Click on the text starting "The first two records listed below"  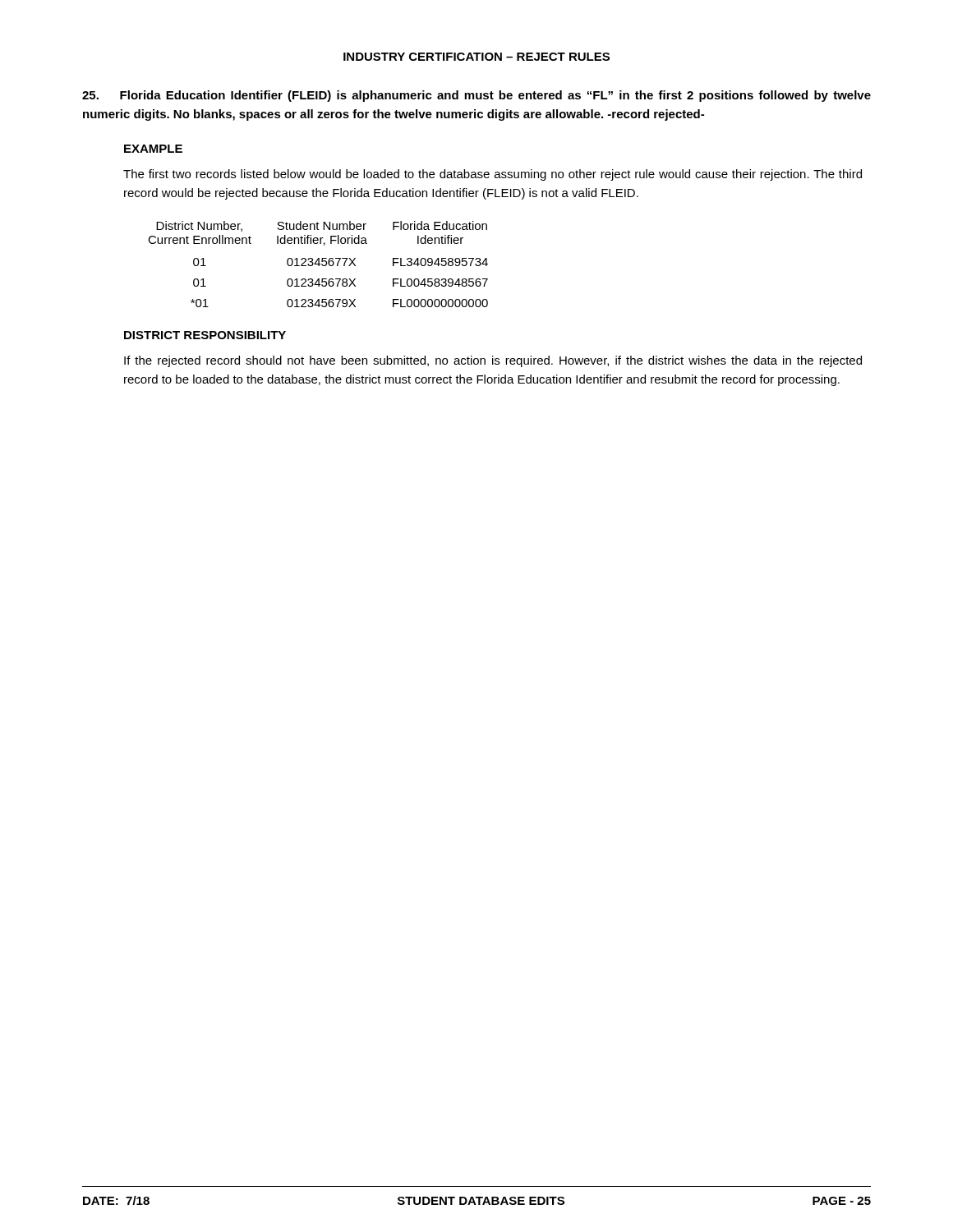(x=493, y=183)
